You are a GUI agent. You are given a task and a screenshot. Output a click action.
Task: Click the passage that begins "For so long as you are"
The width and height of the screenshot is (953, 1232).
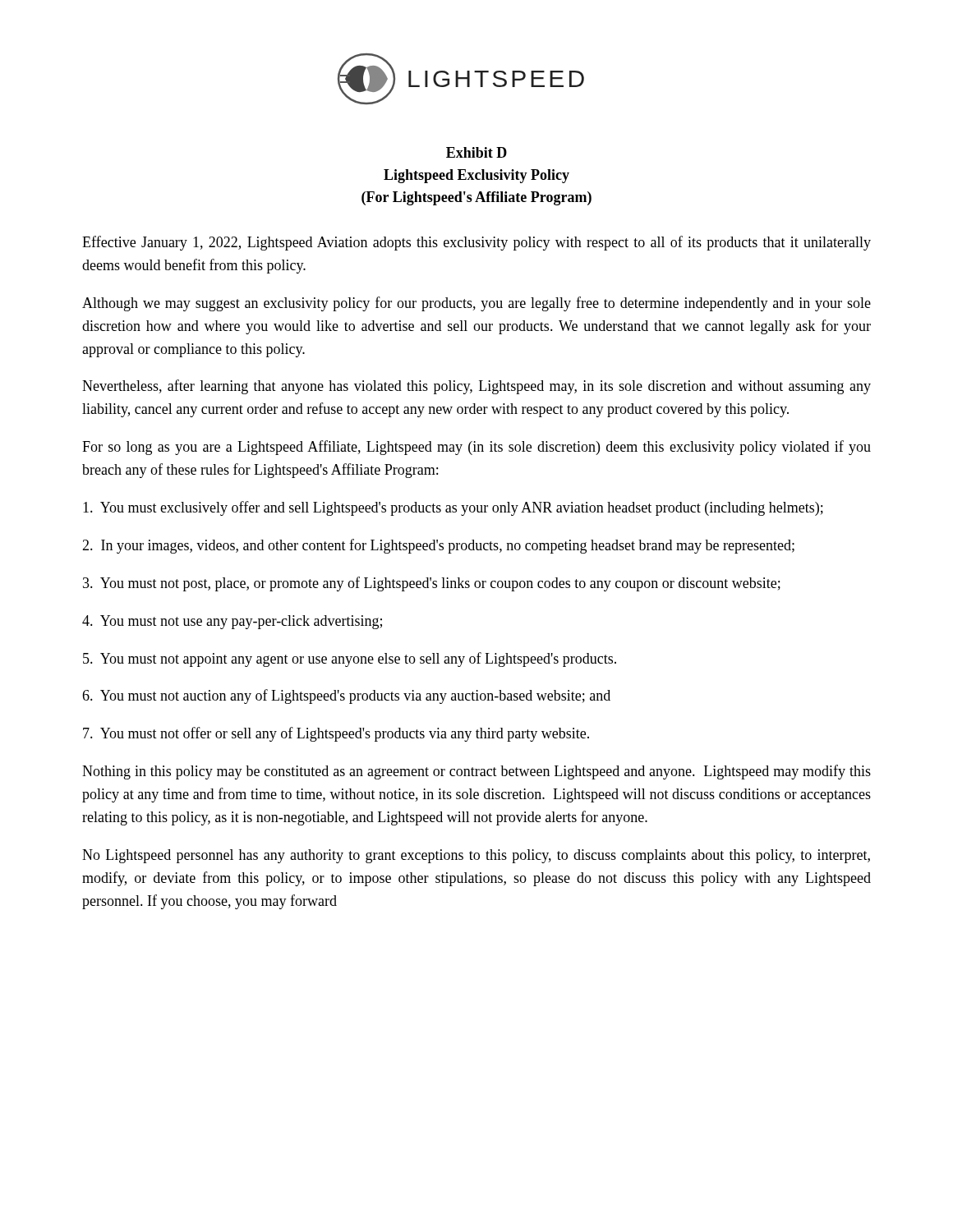click(476, 458)
